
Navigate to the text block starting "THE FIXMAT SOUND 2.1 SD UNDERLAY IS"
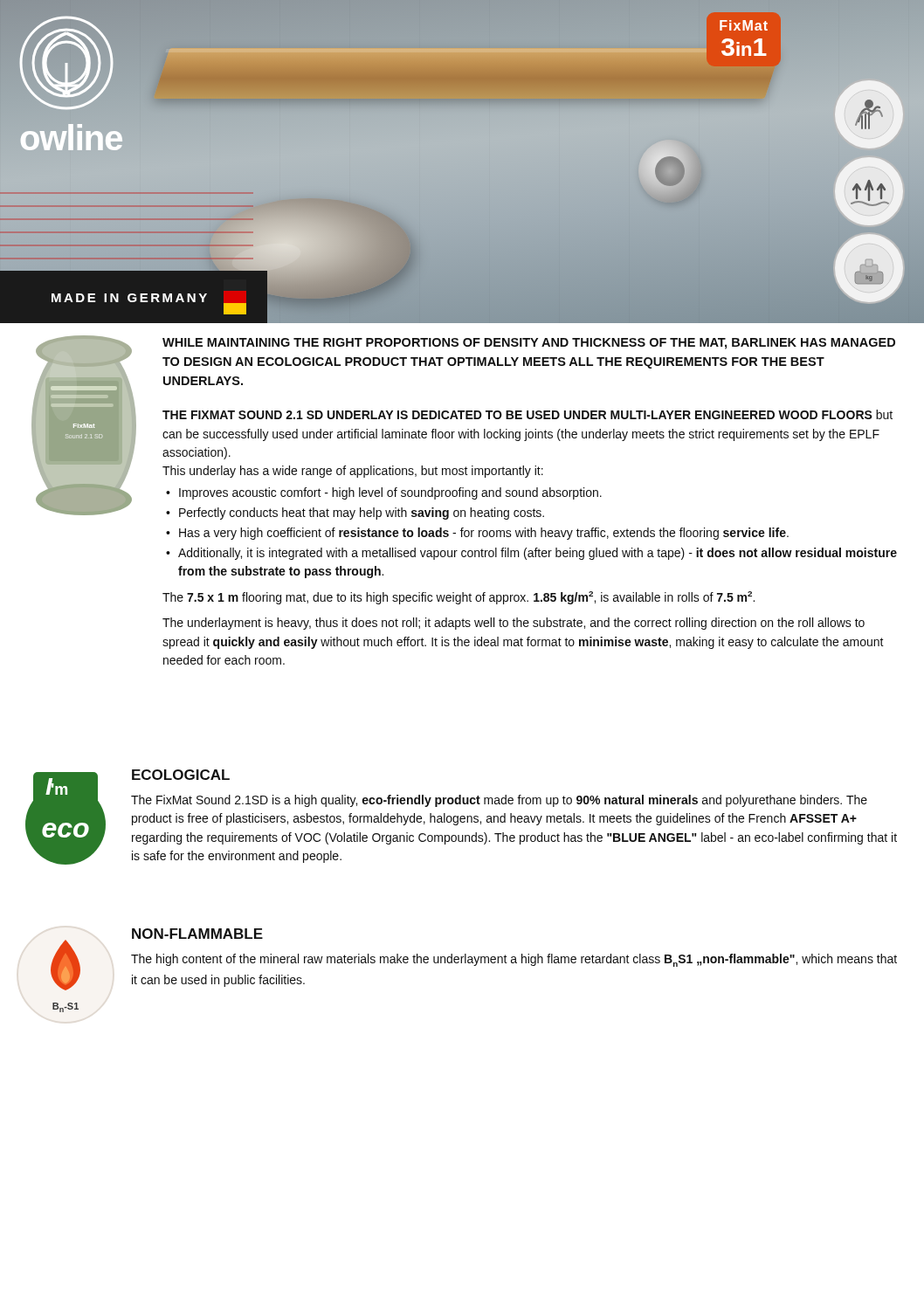click(528, 443)
